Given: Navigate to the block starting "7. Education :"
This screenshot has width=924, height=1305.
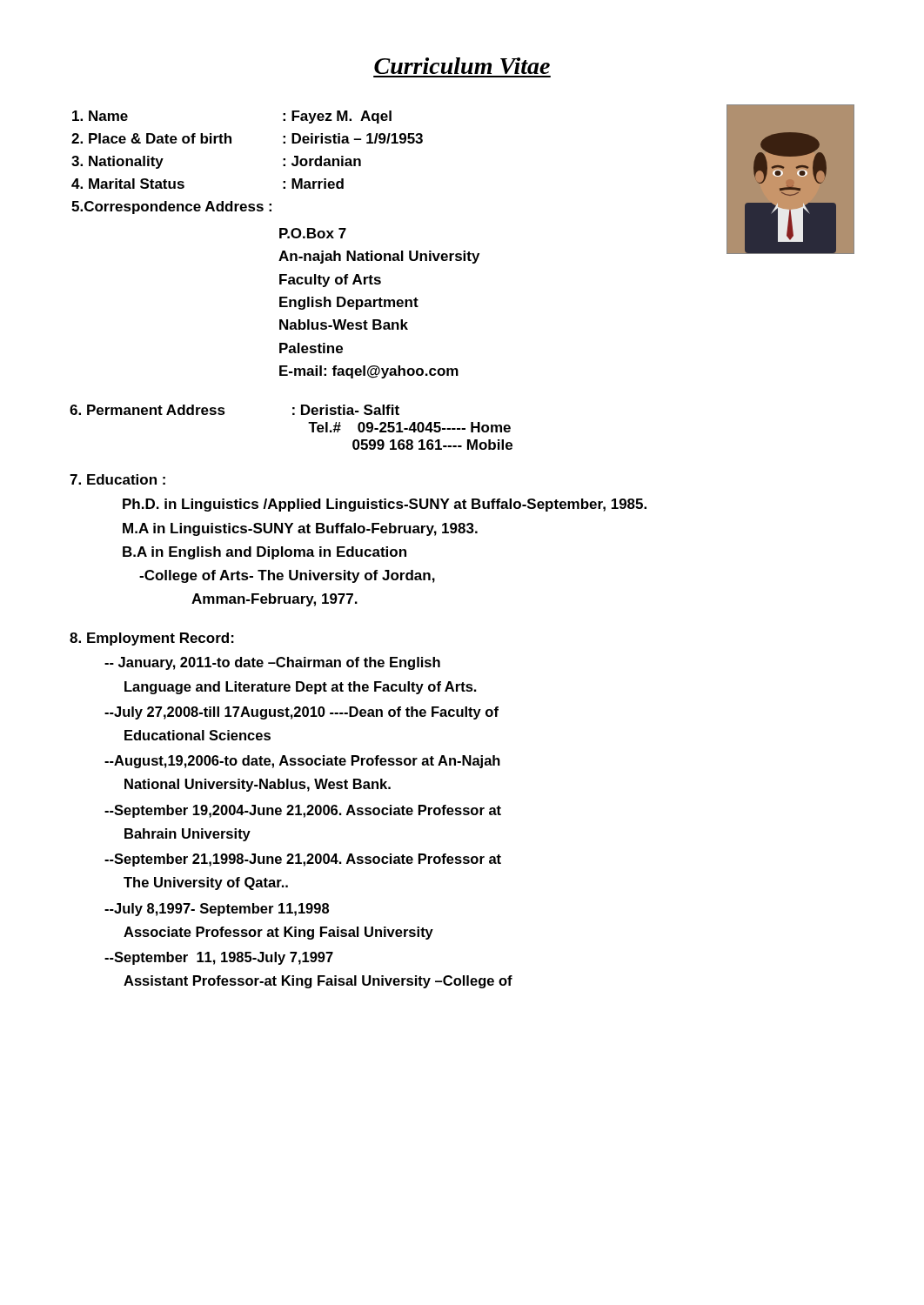Looking at the screenshot, I should (x=118, y=480).
